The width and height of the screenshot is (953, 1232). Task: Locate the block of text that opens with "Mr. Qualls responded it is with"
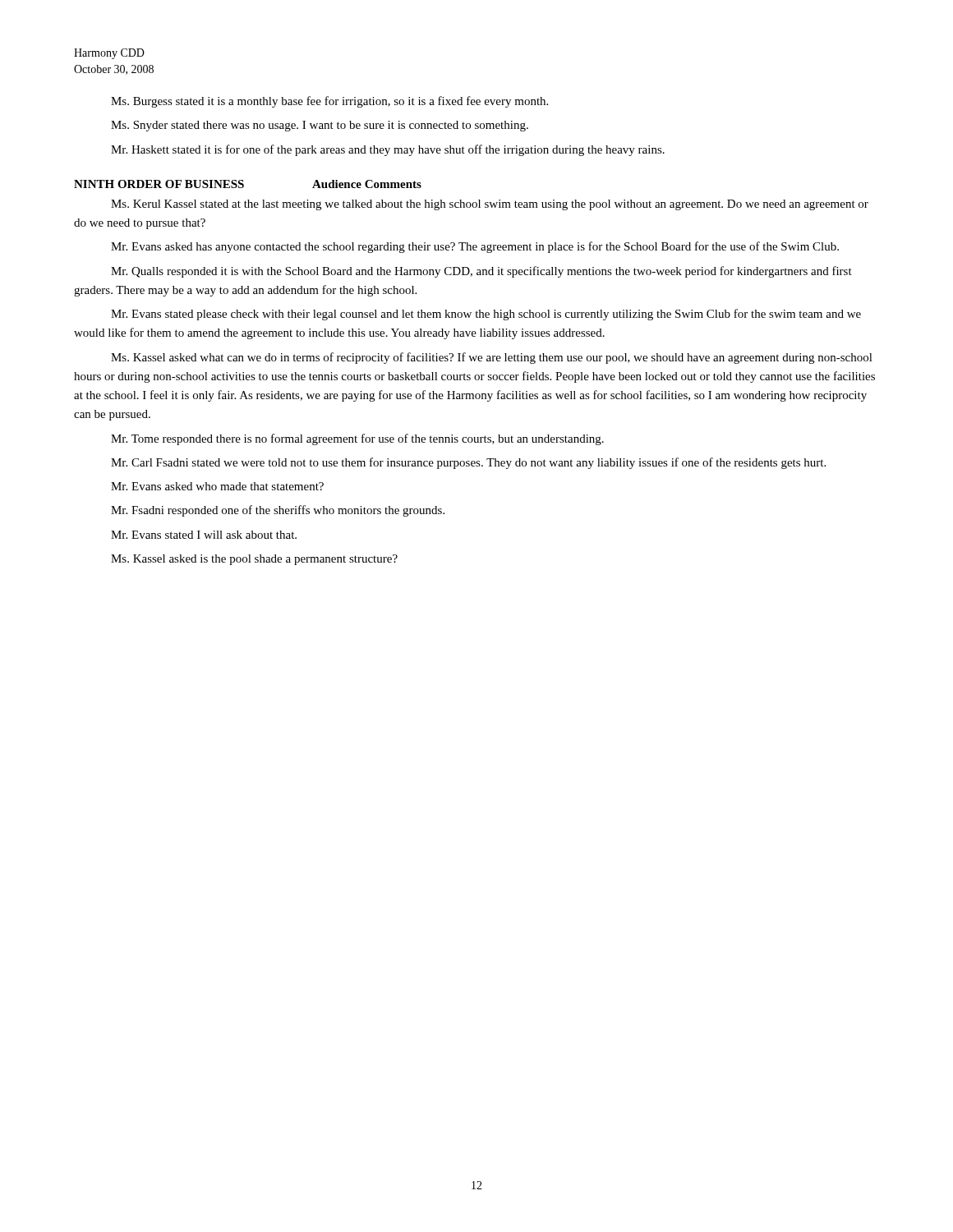pyautogui.click(x=463, y=280)
